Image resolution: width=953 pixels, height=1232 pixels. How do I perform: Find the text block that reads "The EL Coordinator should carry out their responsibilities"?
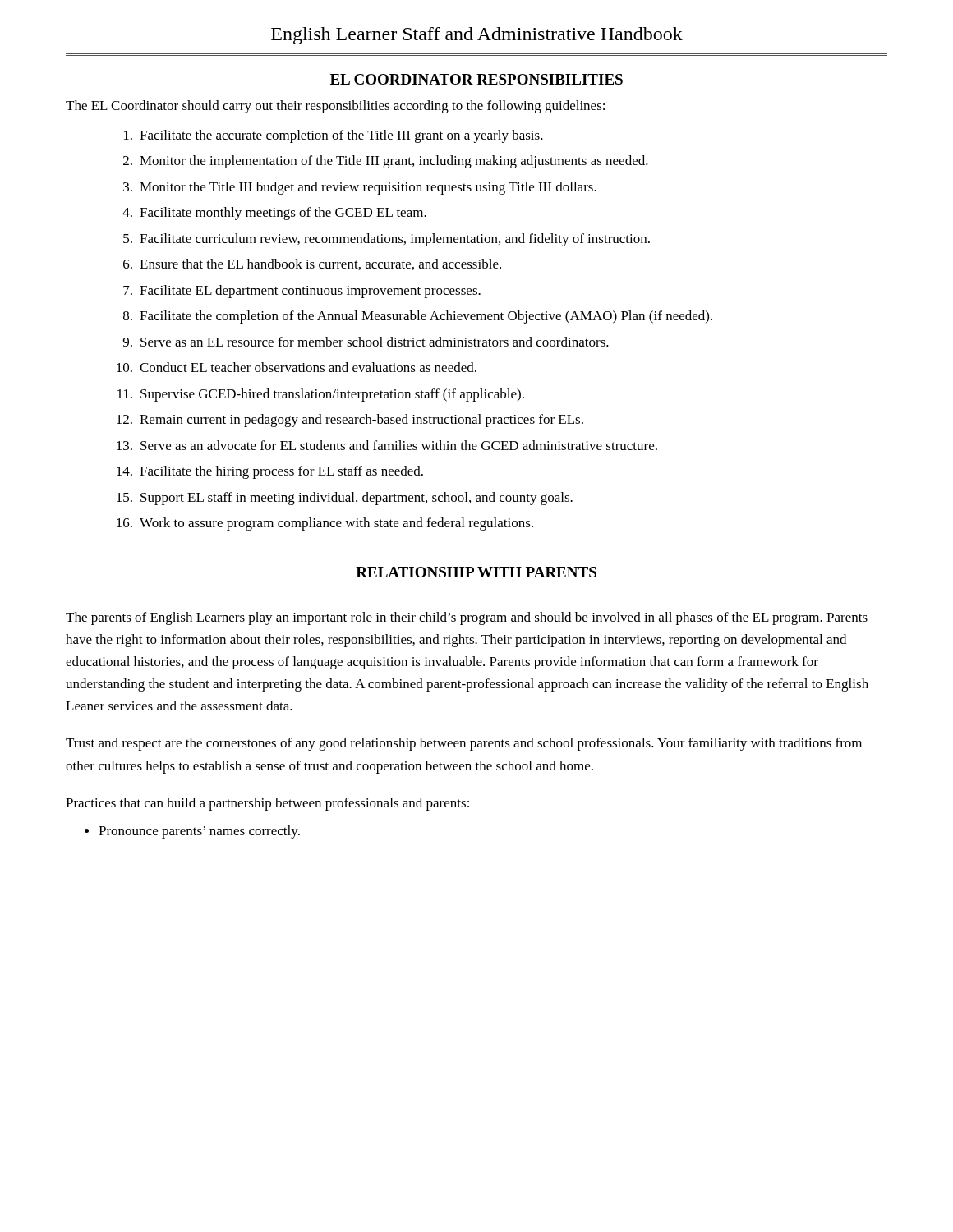click(336, 106)
